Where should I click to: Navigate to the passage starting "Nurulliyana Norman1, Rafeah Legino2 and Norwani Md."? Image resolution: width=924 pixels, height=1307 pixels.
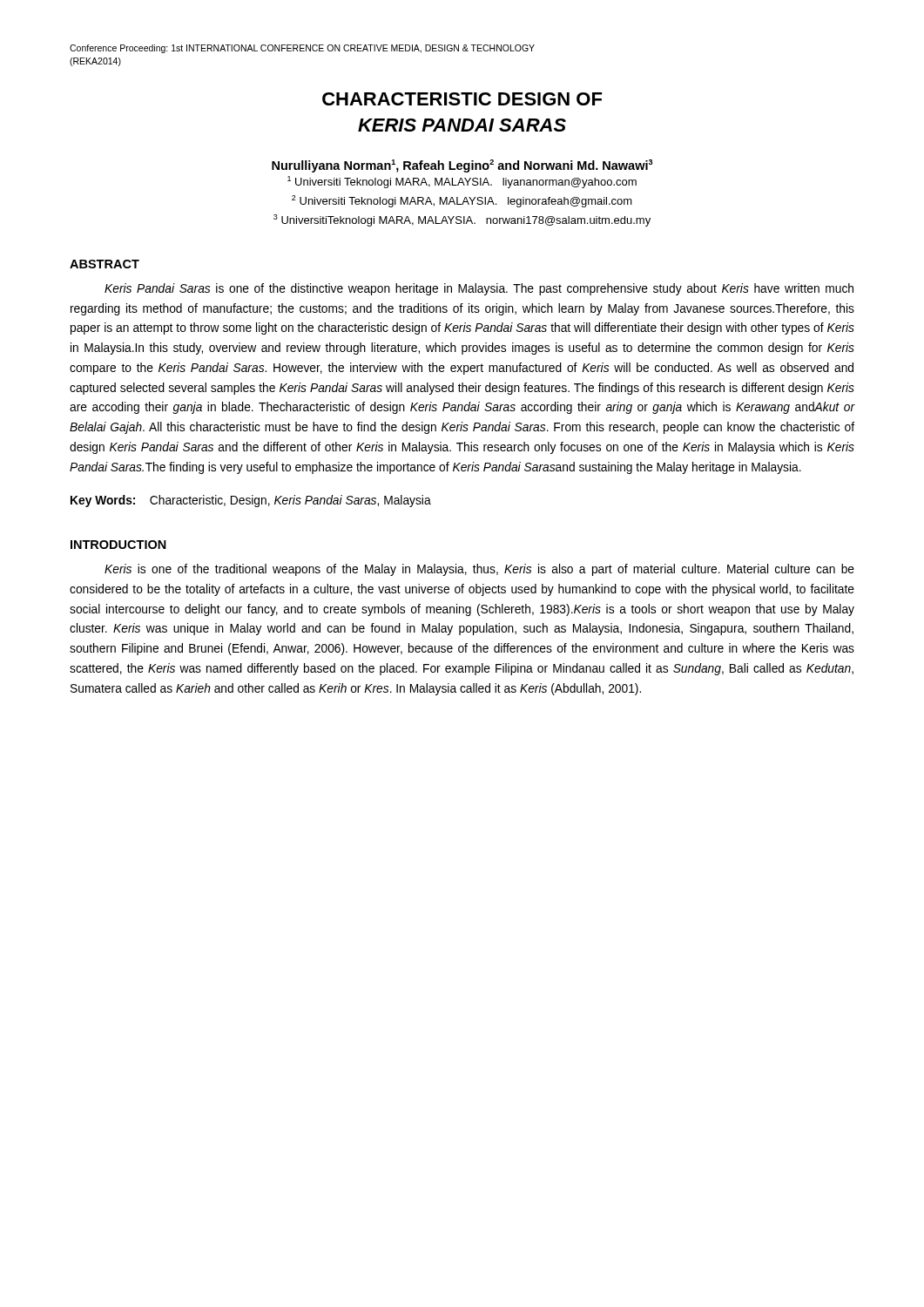pos(462,194)
